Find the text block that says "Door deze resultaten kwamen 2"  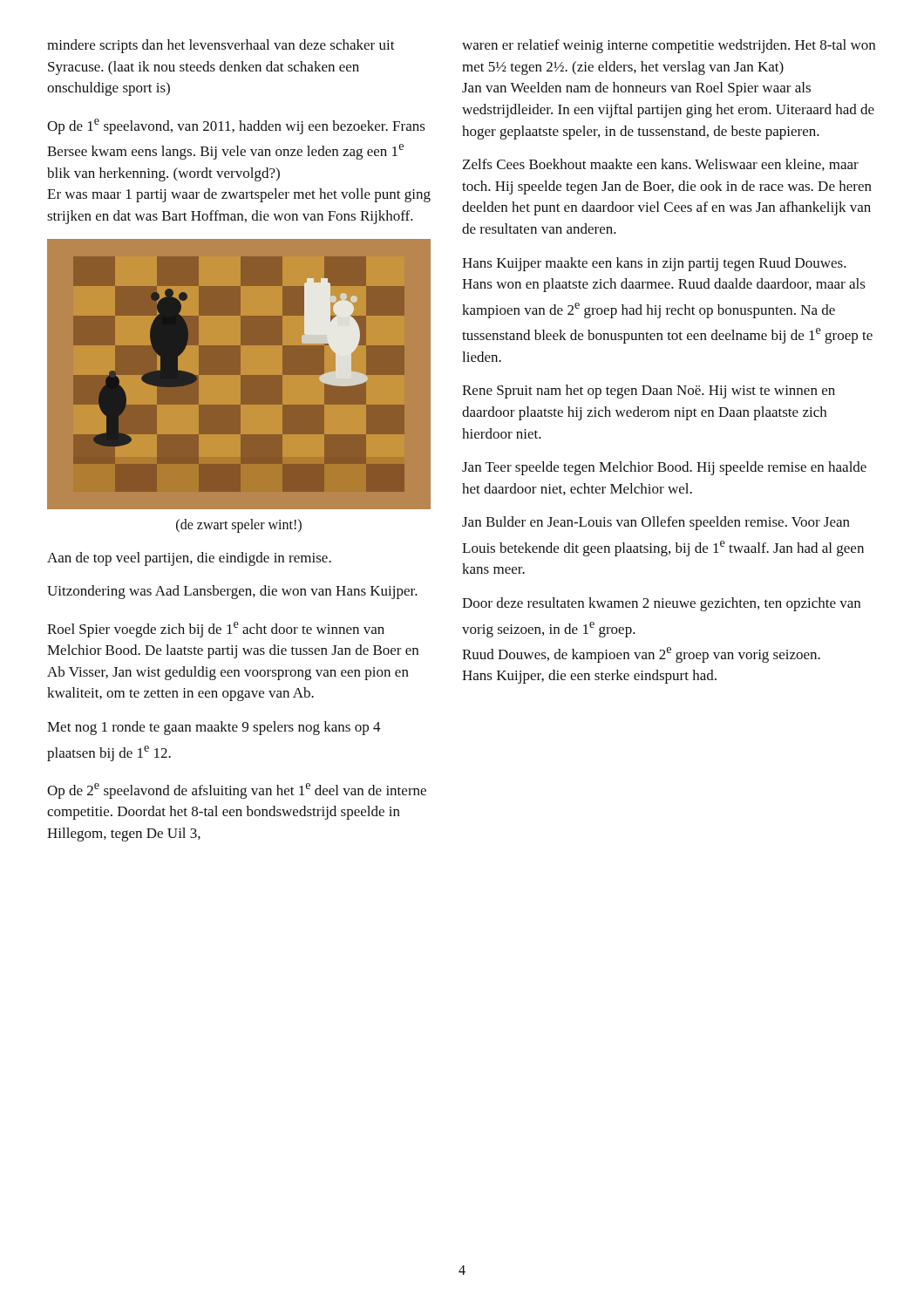click(x=662, y=639)
